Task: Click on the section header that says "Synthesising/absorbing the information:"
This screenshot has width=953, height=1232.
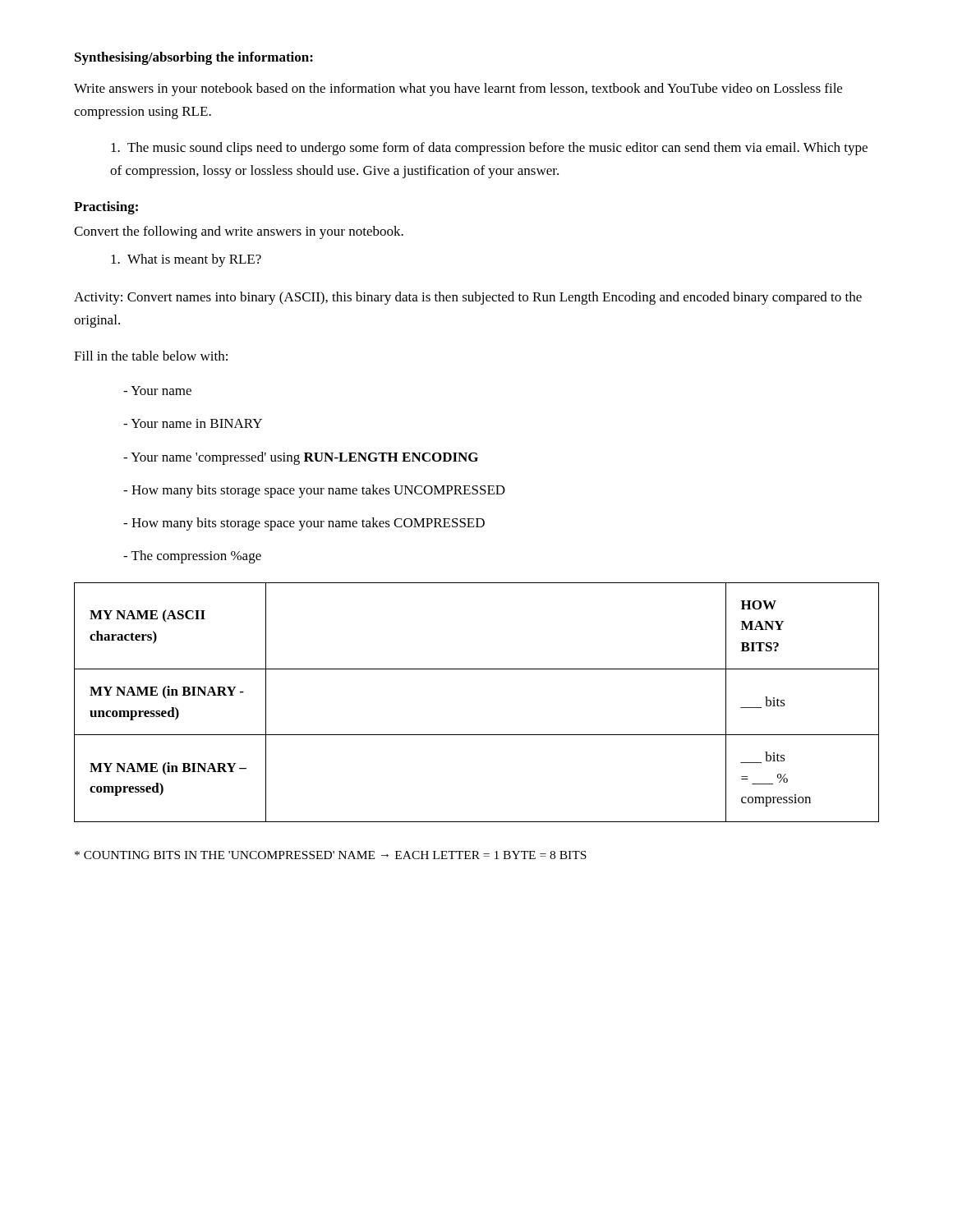Action: click(194, 57)
